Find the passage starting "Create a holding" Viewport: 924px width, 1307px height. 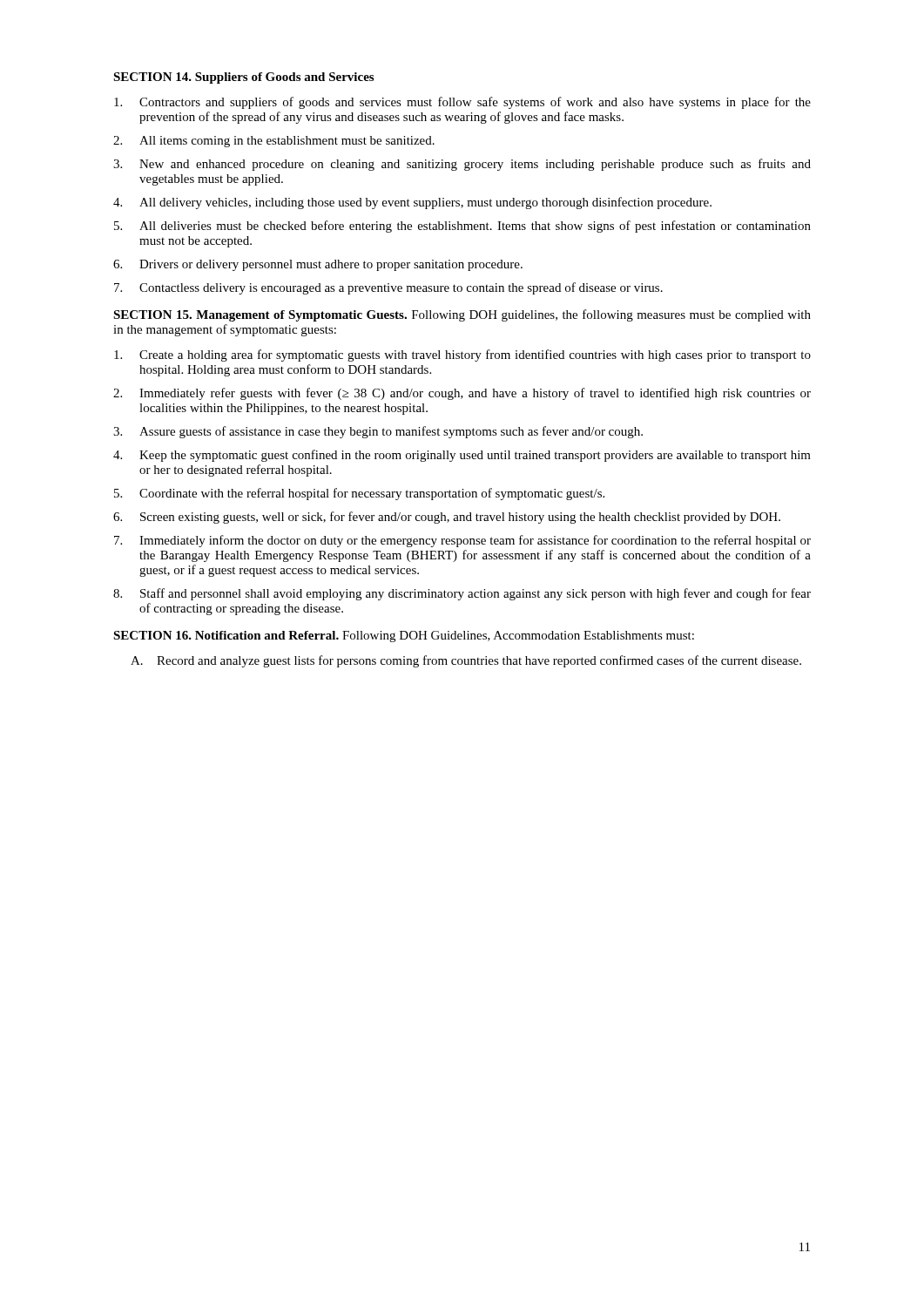(462, 362)
